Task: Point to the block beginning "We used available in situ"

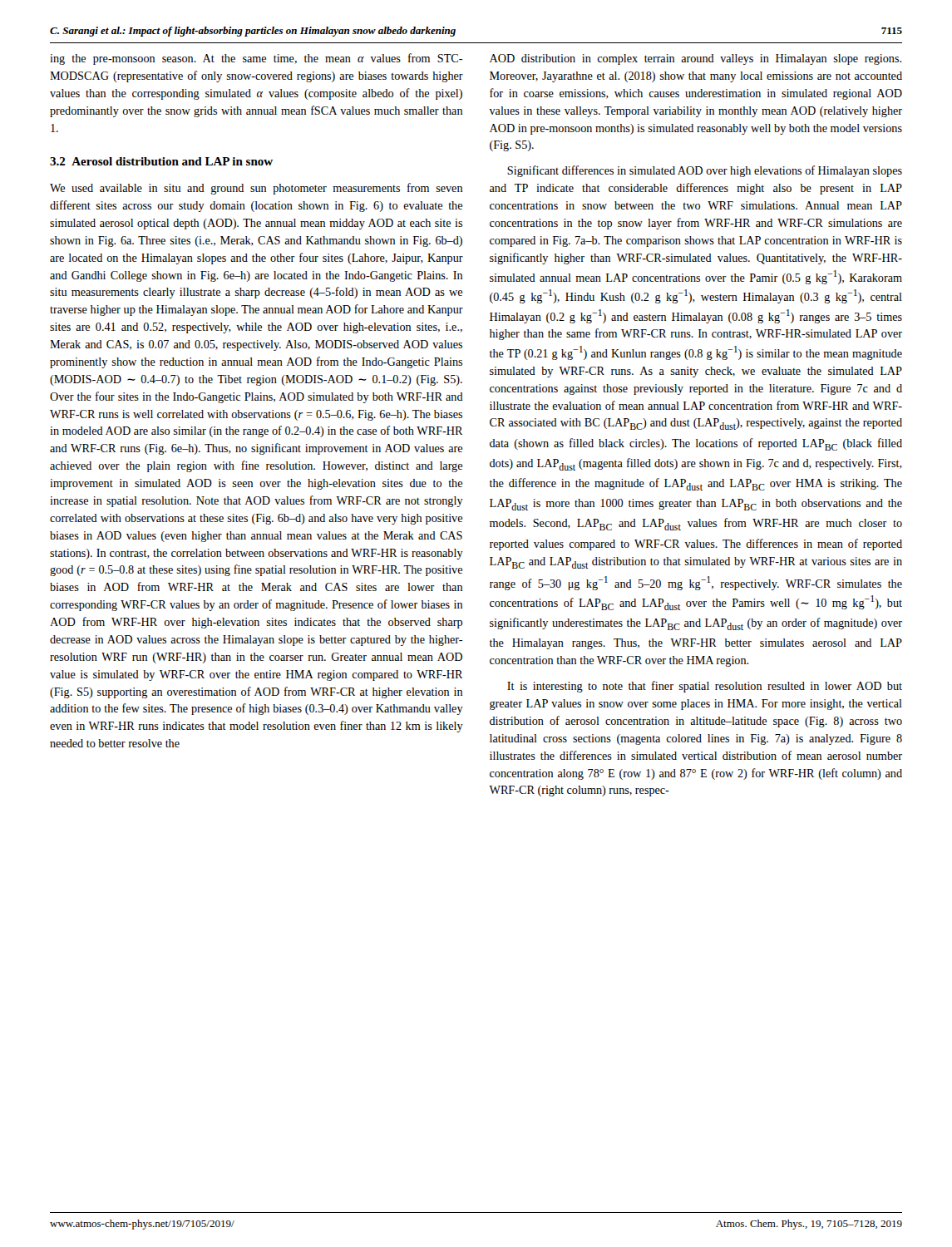Action: click(x=256, y=466)
